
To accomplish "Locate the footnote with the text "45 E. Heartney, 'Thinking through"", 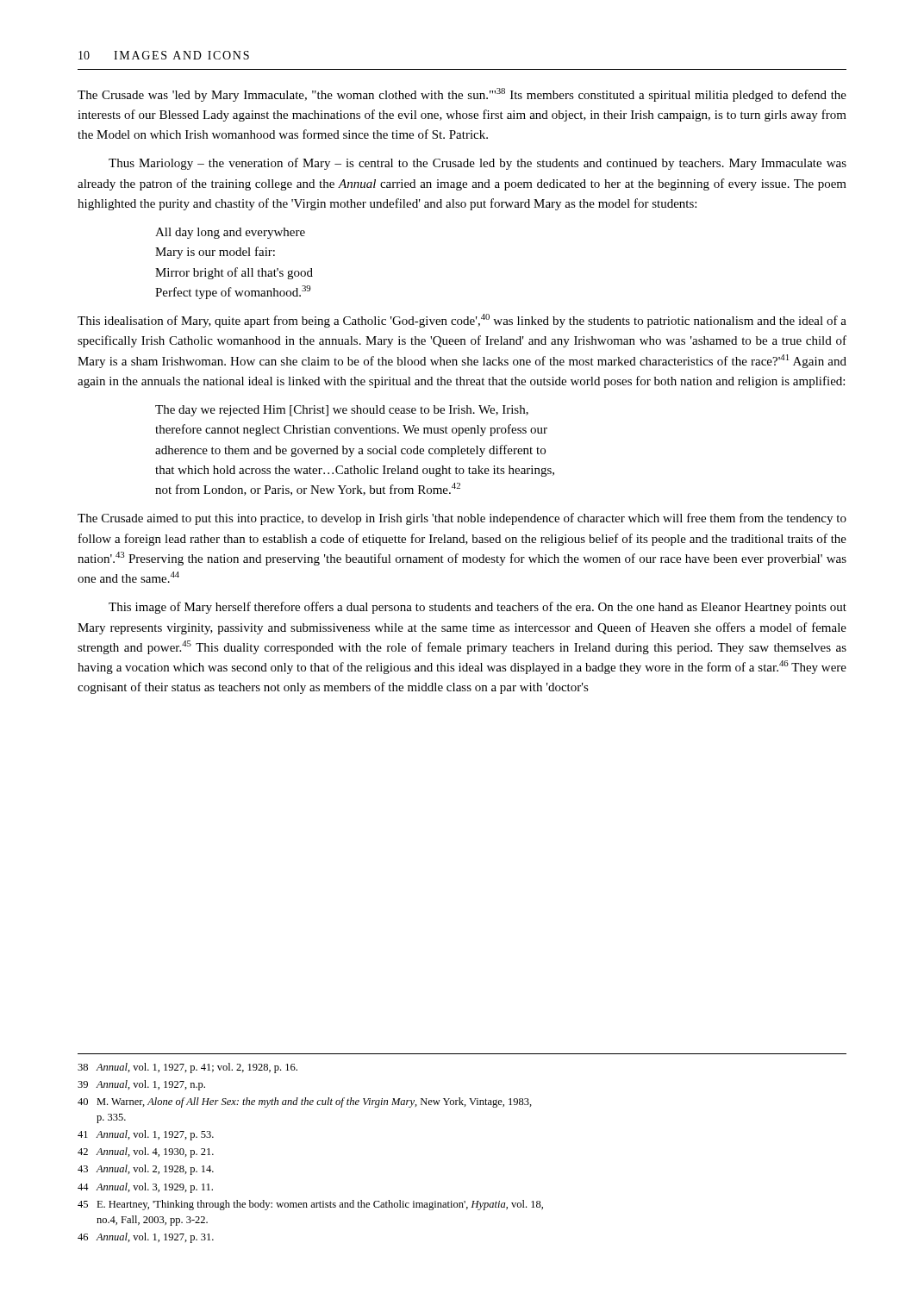I will click(x=311, y=1212).
